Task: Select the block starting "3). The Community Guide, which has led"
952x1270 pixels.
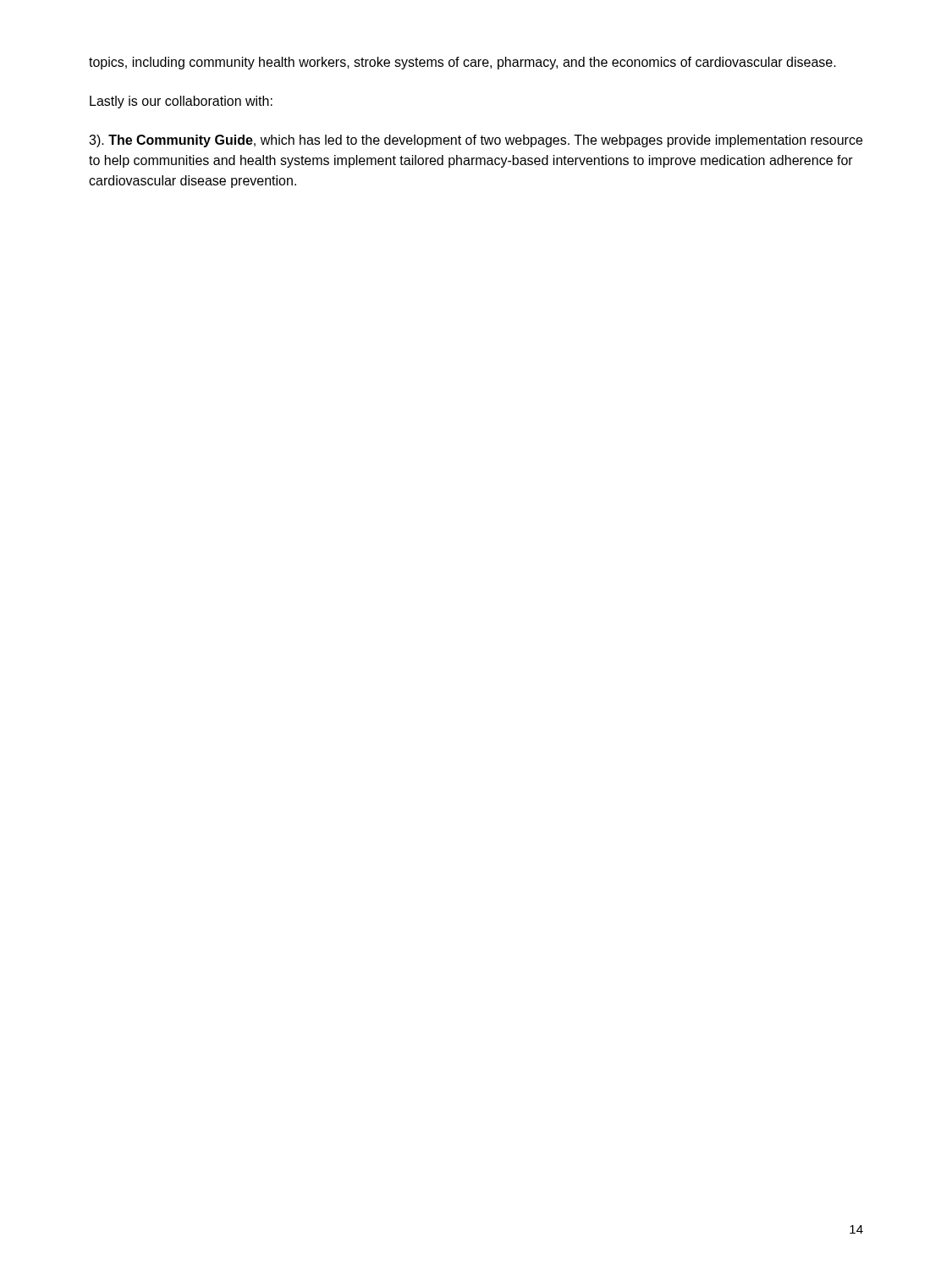Action: tap(476, 160)
